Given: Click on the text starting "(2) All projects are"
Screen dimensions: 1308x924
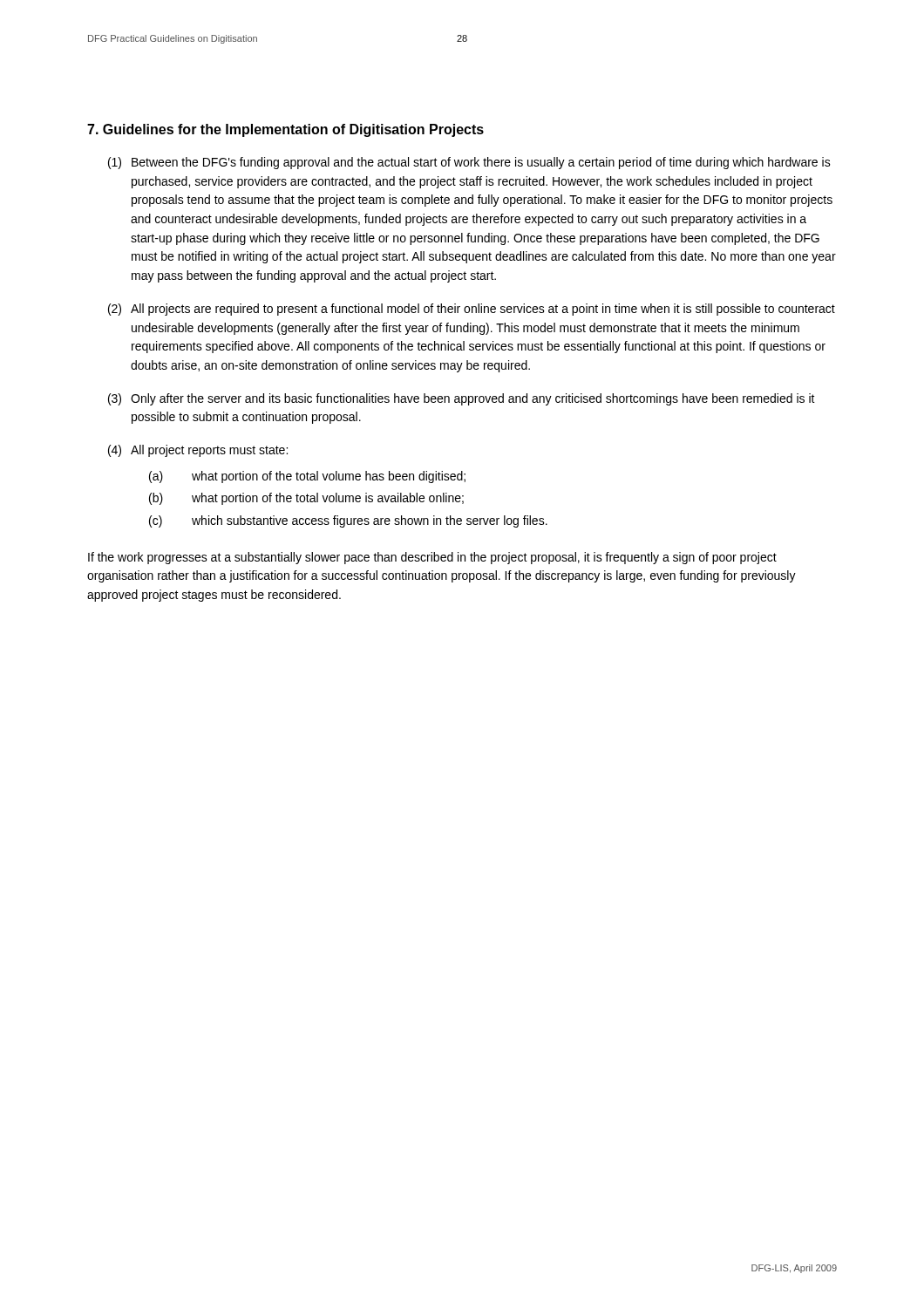Looking at the screenshot, I should click(x=462, y=338).
